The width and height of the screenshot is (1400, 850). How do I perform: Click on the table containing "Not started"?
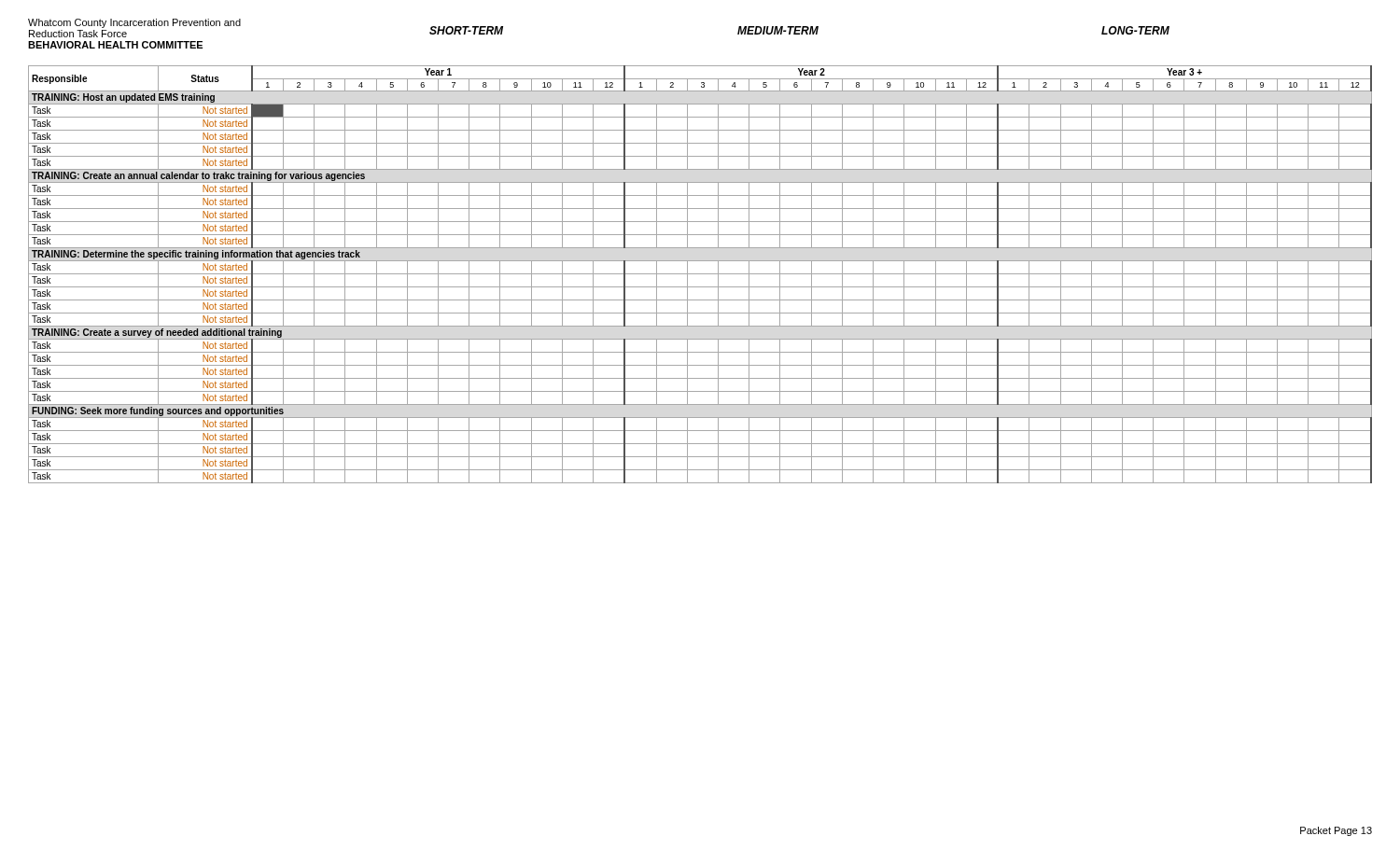pyautogui.click(x=700, y=274)
